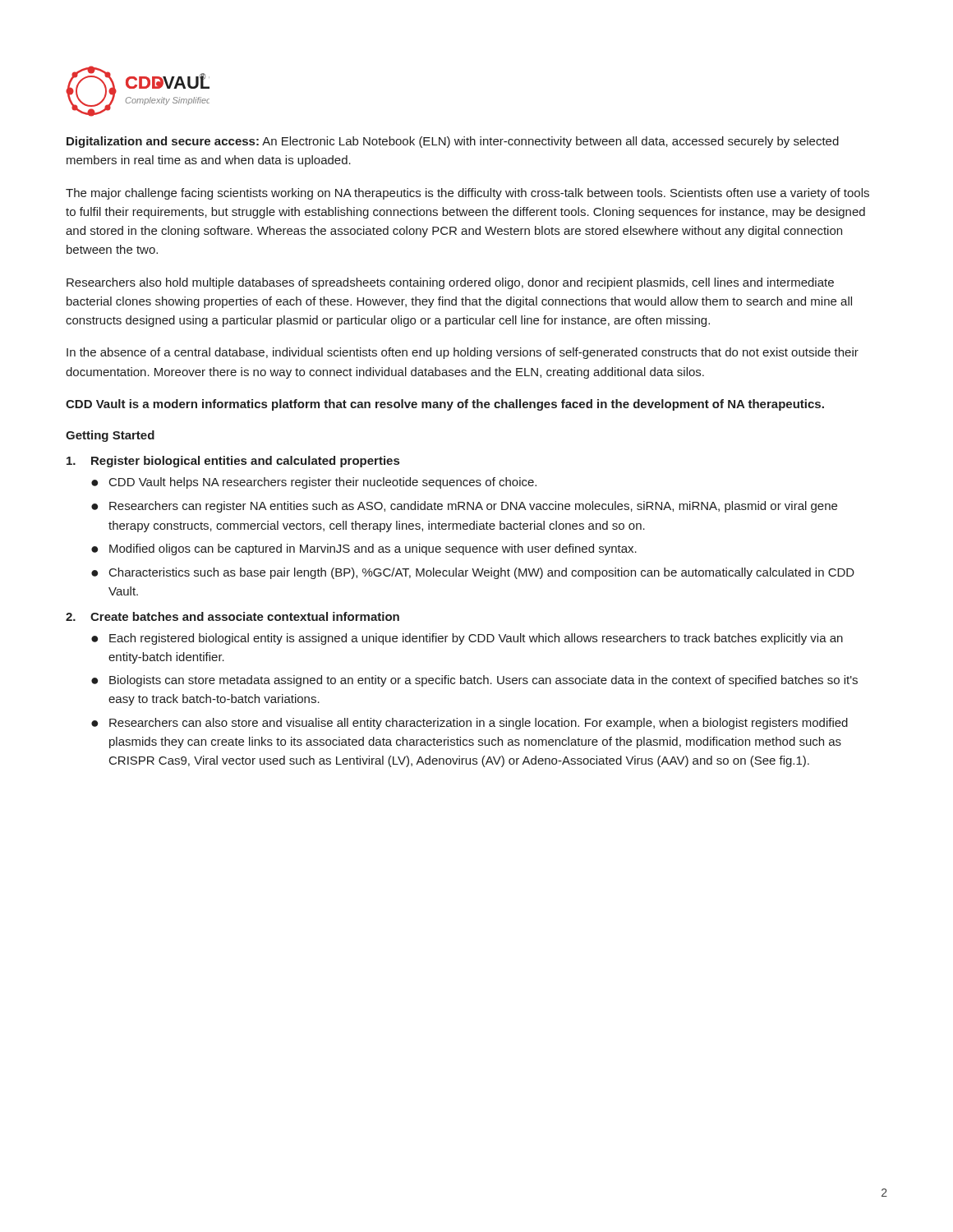Image resolution: width=953 pixels, height=1232 pixels.
Task: Find the text block that says "Digitalization and secure access: An"
Action: 452,150
